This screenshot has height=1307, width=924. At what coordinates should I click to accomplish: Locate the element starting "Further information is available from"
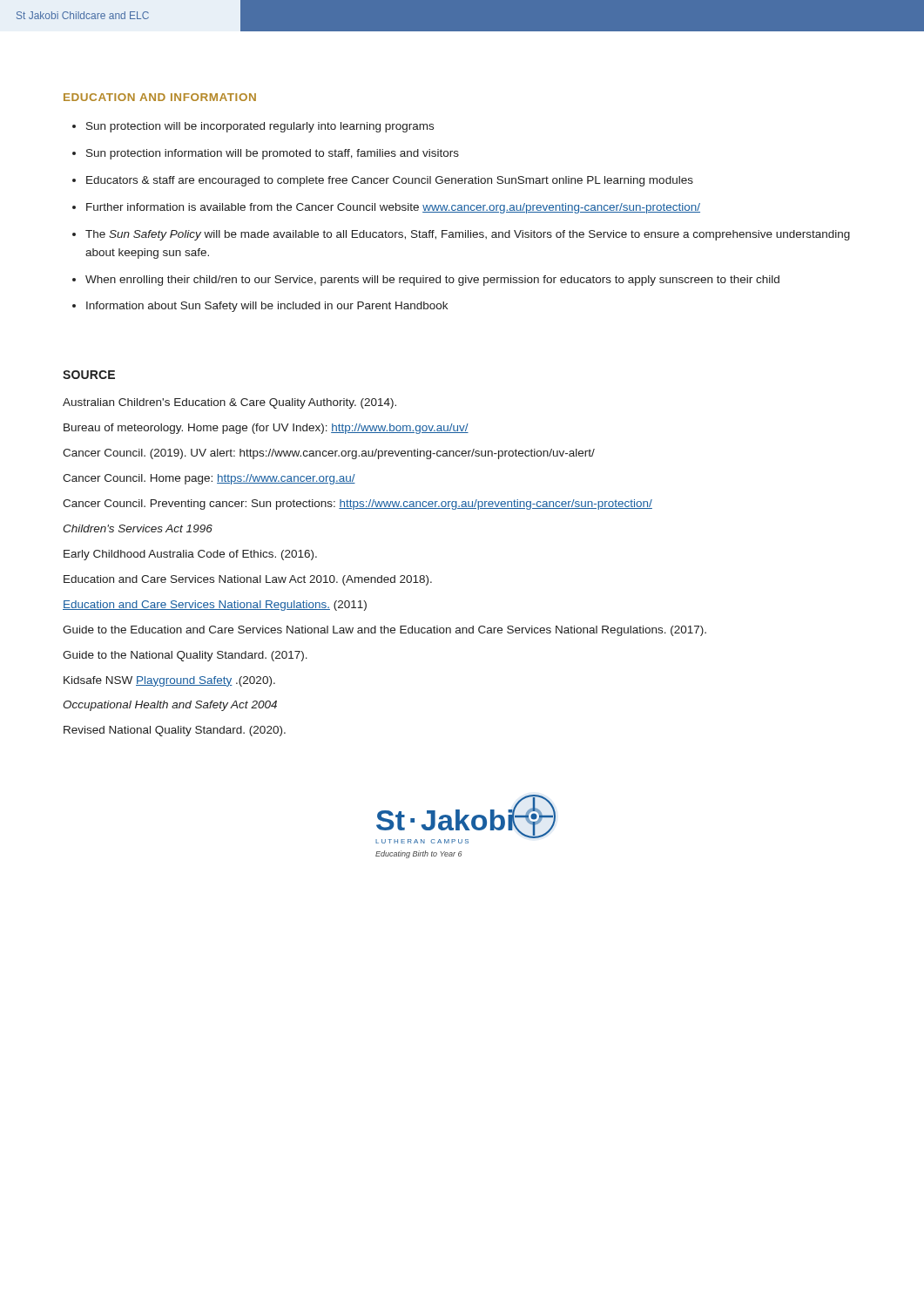[x=393, y=207]
